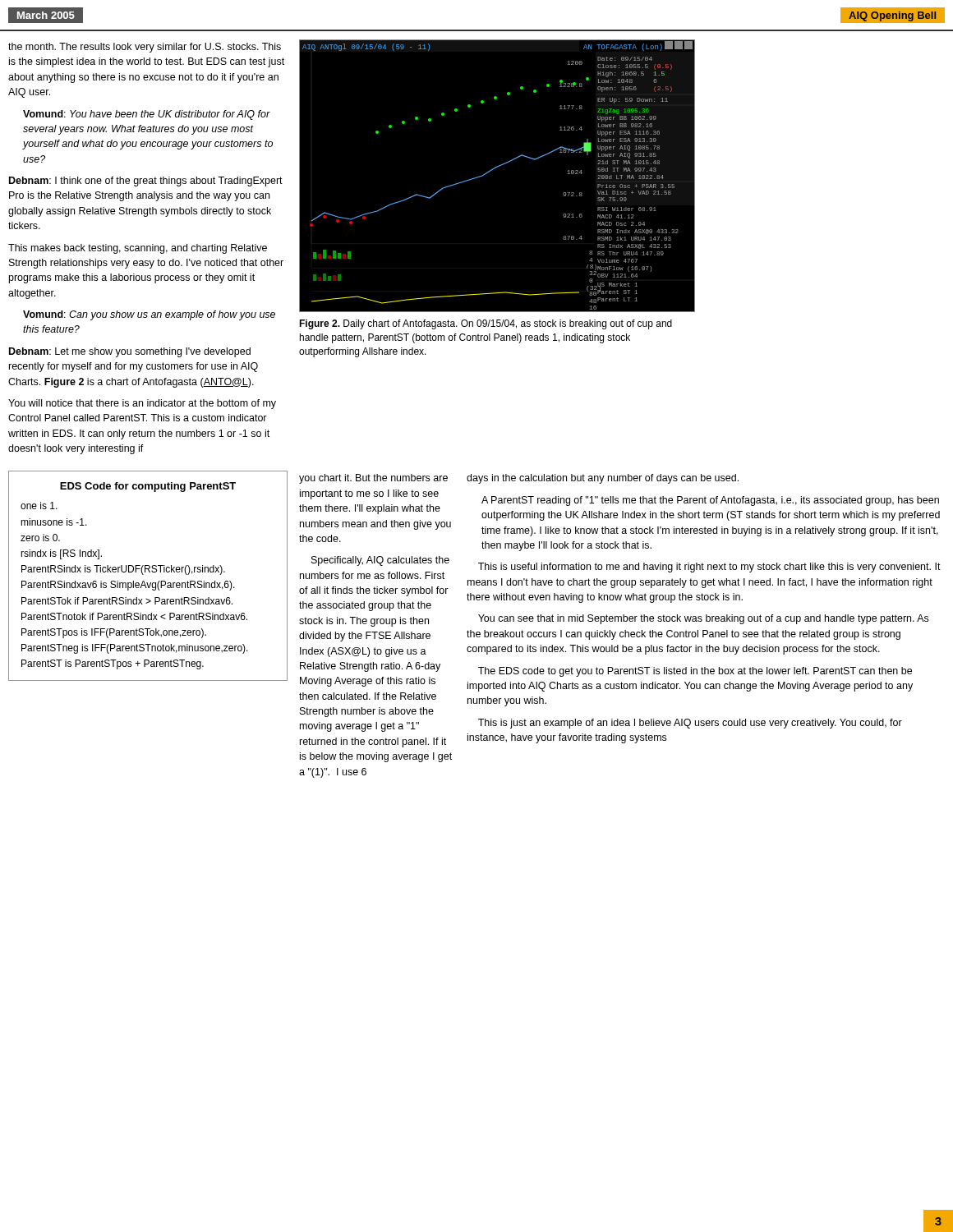Locate the text block that says "This is useful information to me and"
Screen dimensions: 1232x953
(703, 582)
